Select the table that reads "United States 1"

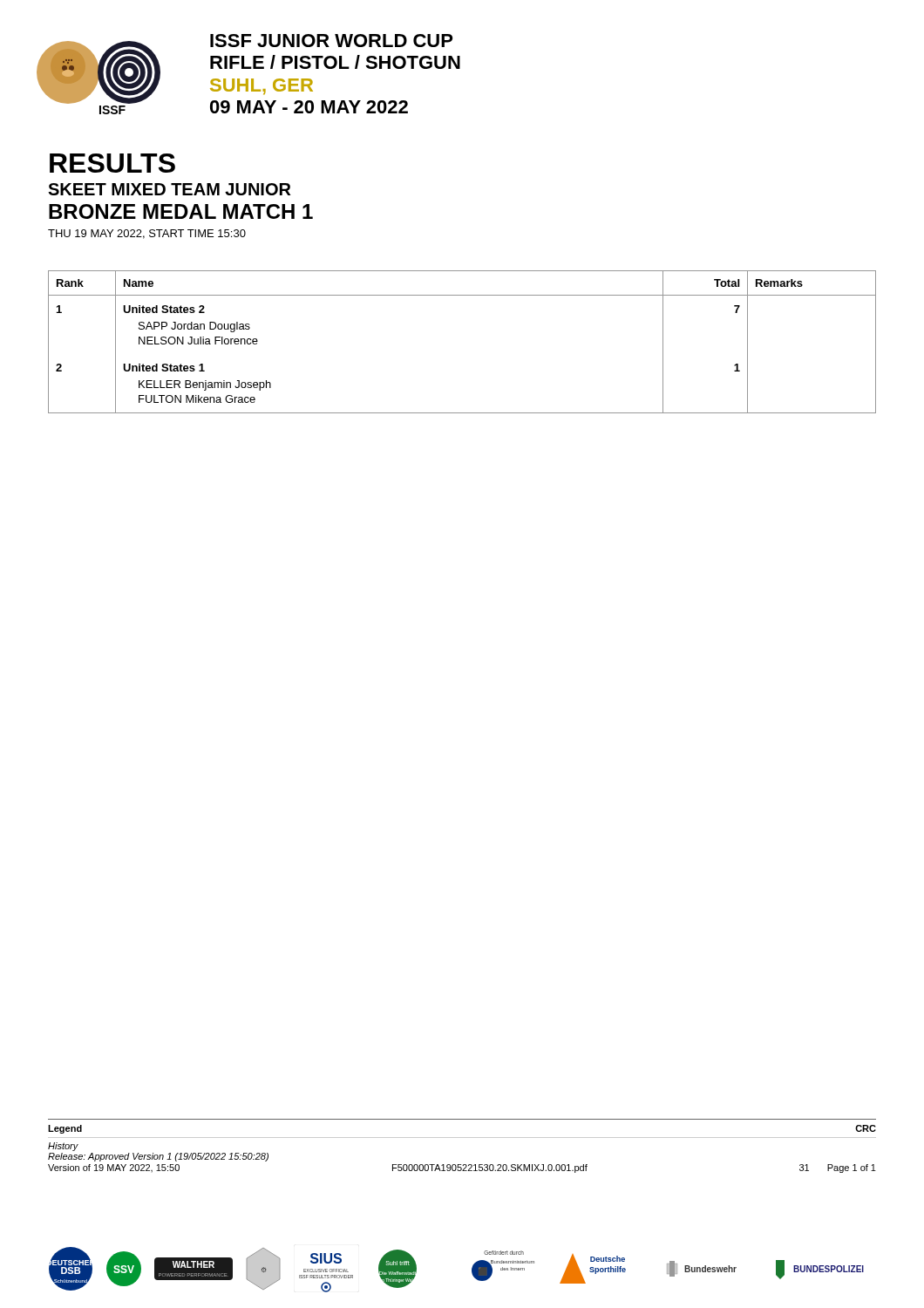pos(462,342)
